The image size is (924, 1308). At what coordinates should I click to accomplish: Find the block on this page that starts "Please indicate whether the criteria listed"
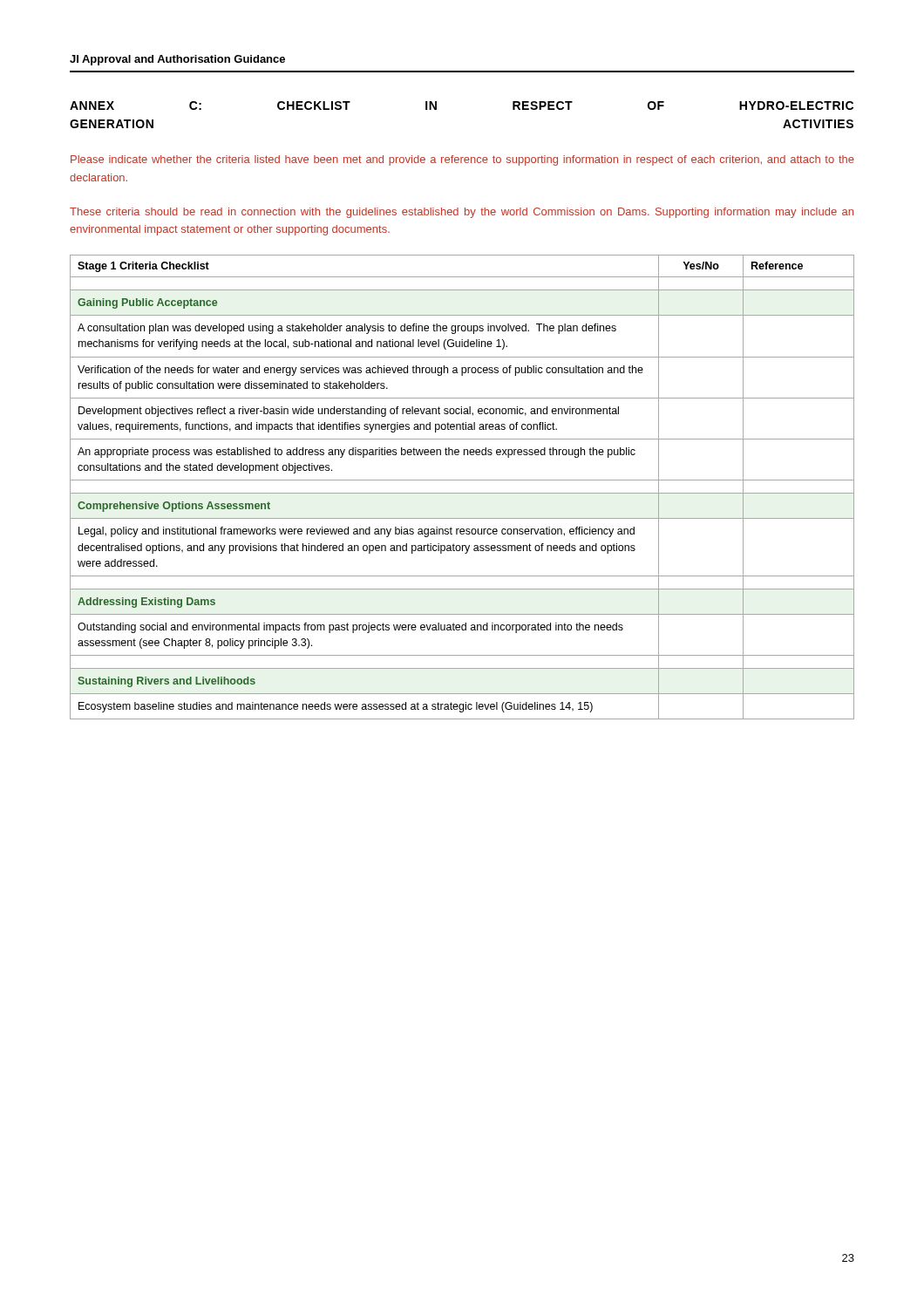click(462, 168)
